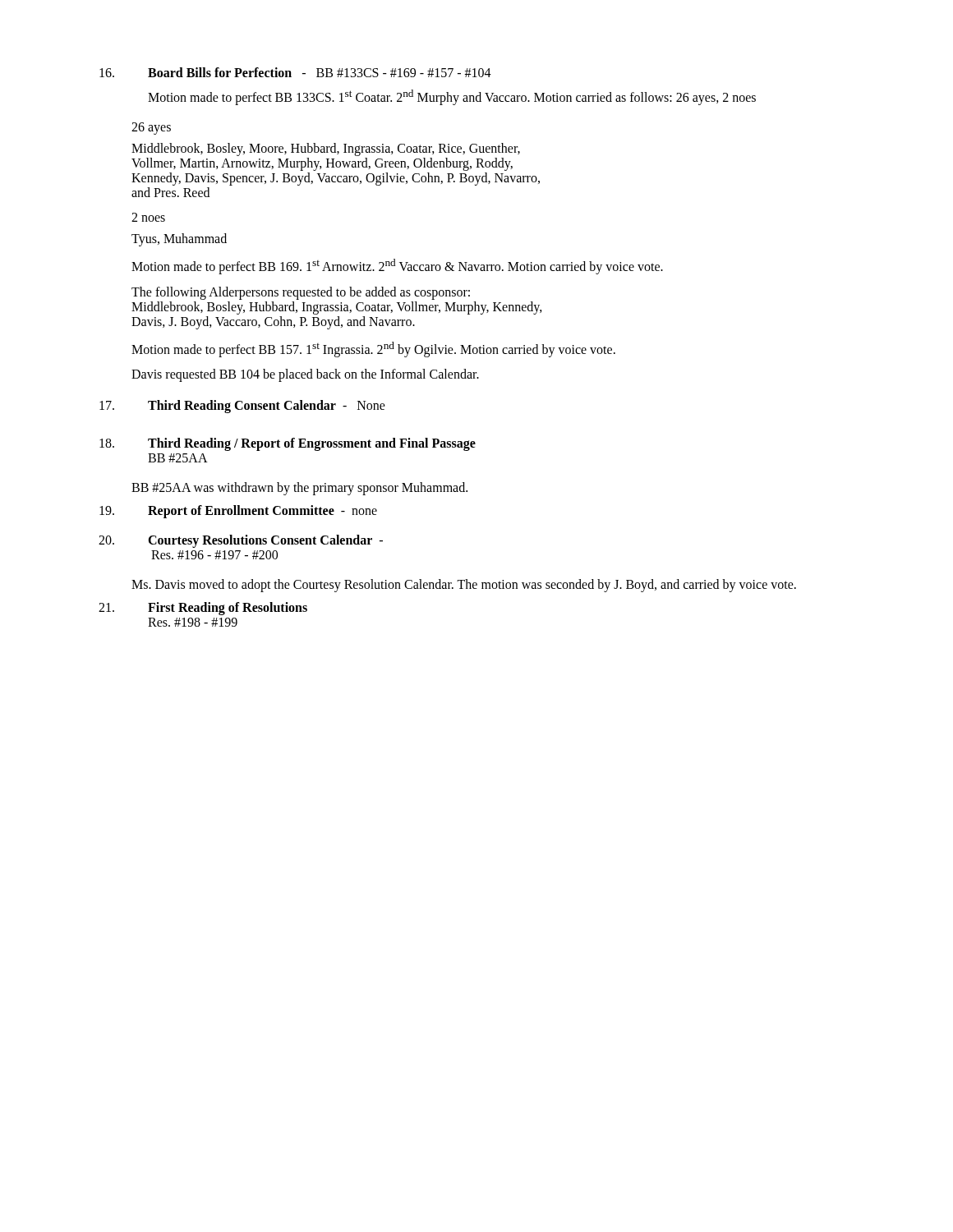Screen dimensions: 1232x953
Task: Point to the block starting "Davis requested BB 104 be placed"
Action: point(305,375)
